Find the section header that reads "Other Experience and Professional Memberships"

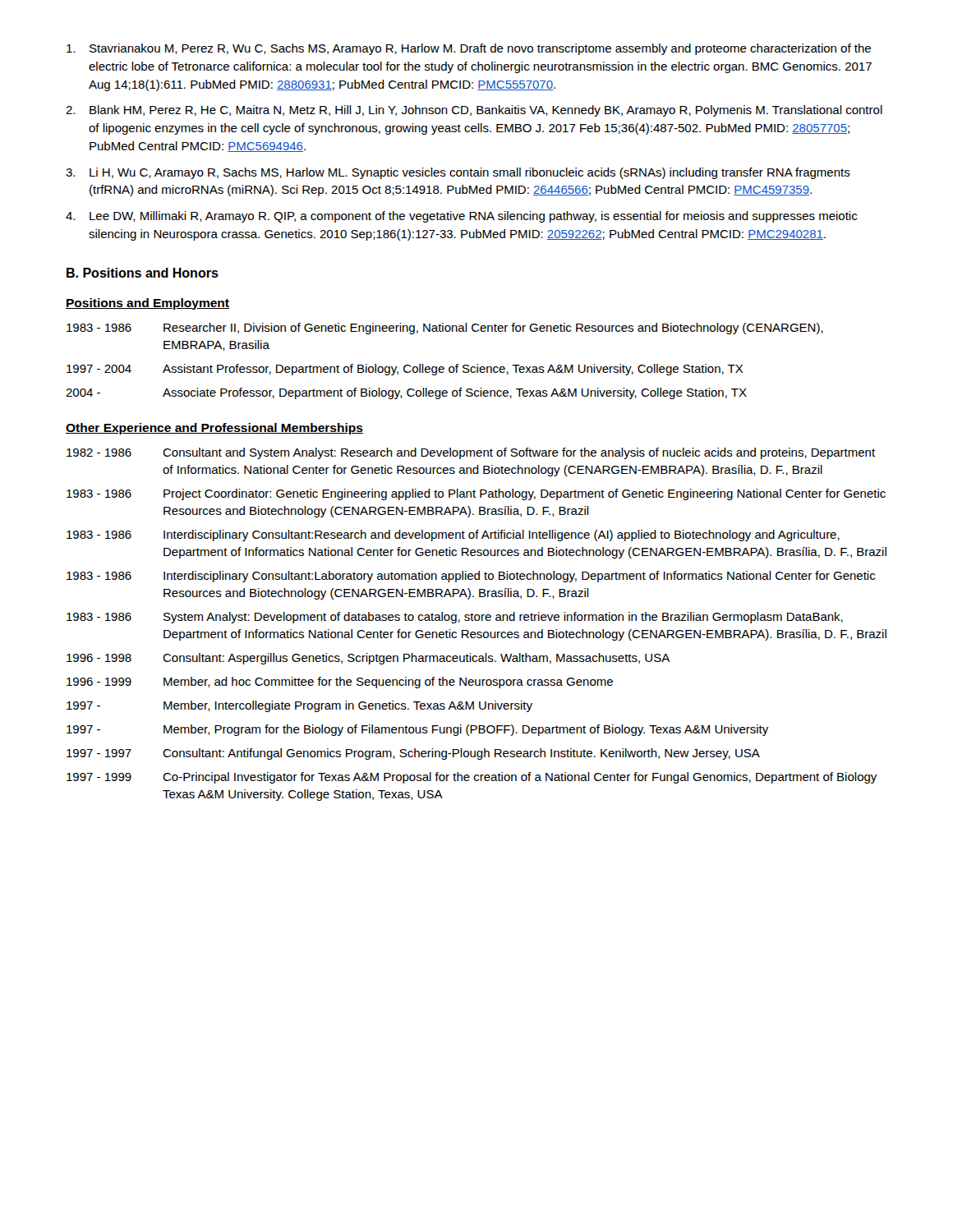[214, 427]
